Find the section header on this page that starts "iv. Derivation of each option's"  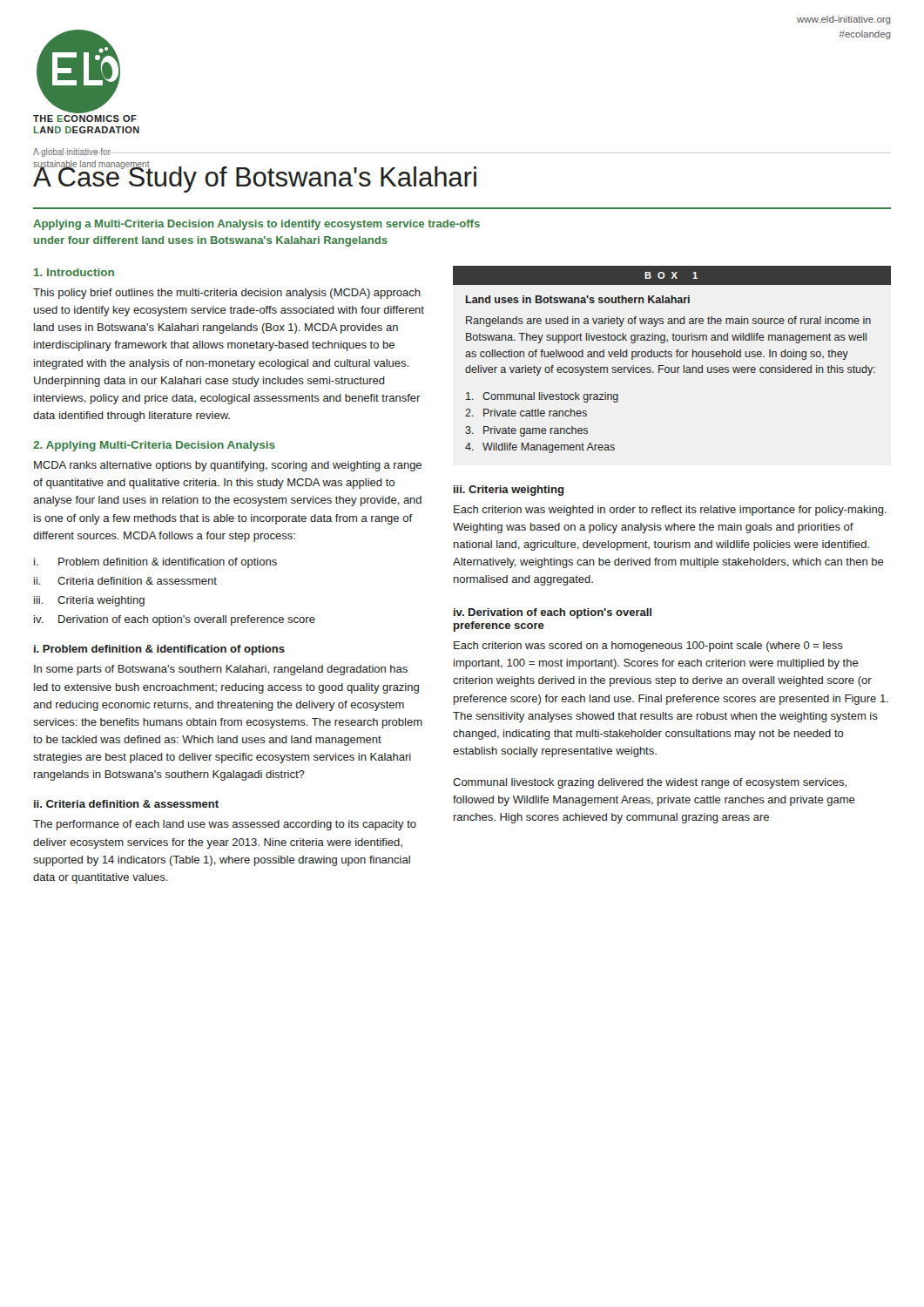click(553, 619)
